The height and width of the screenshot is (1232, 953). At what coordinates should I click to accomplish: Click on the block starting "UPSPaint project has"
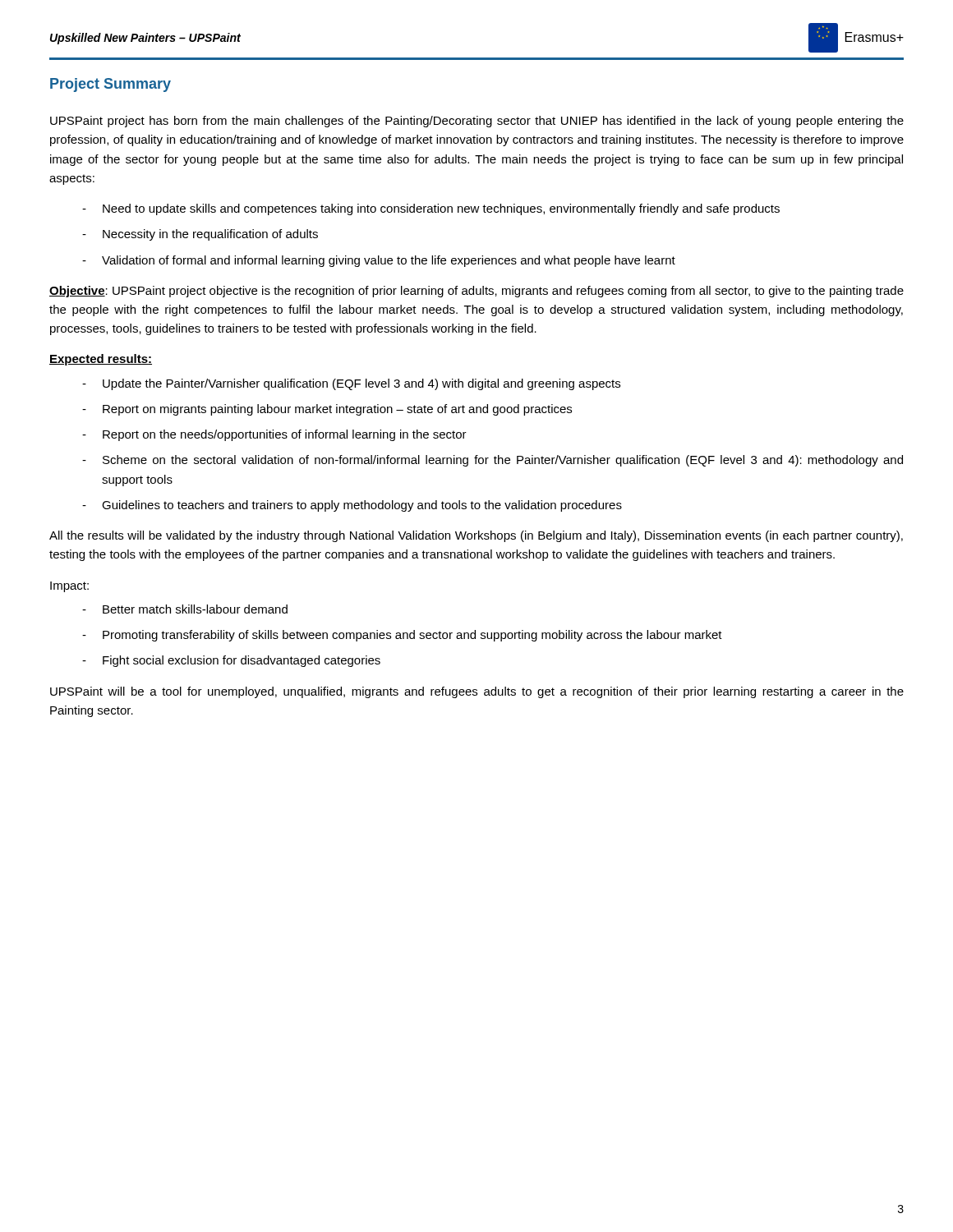tap(476, 149)
